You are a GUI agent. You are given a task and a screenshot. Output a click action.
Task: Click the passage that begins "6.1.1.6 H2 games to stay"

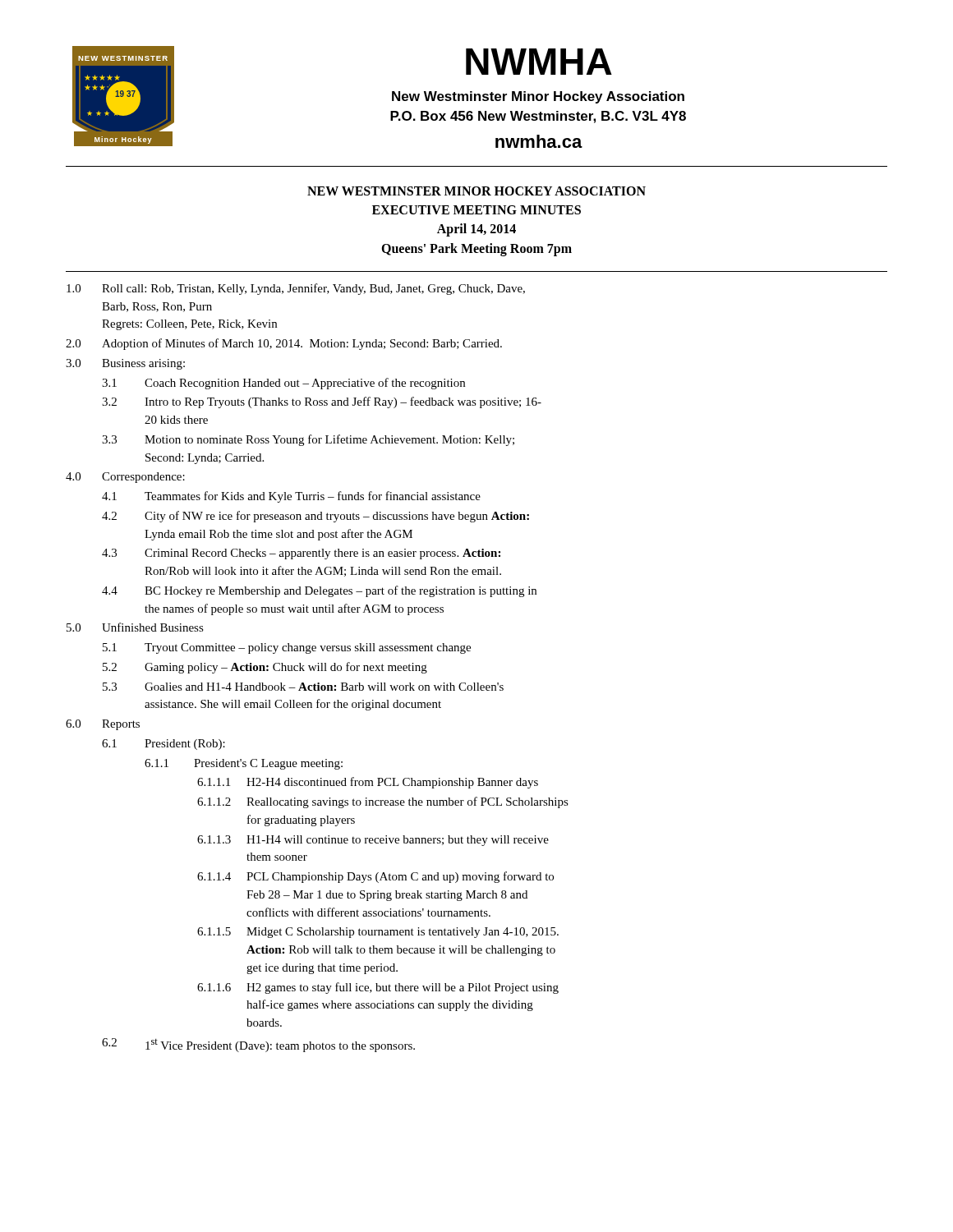(476, 1005)
